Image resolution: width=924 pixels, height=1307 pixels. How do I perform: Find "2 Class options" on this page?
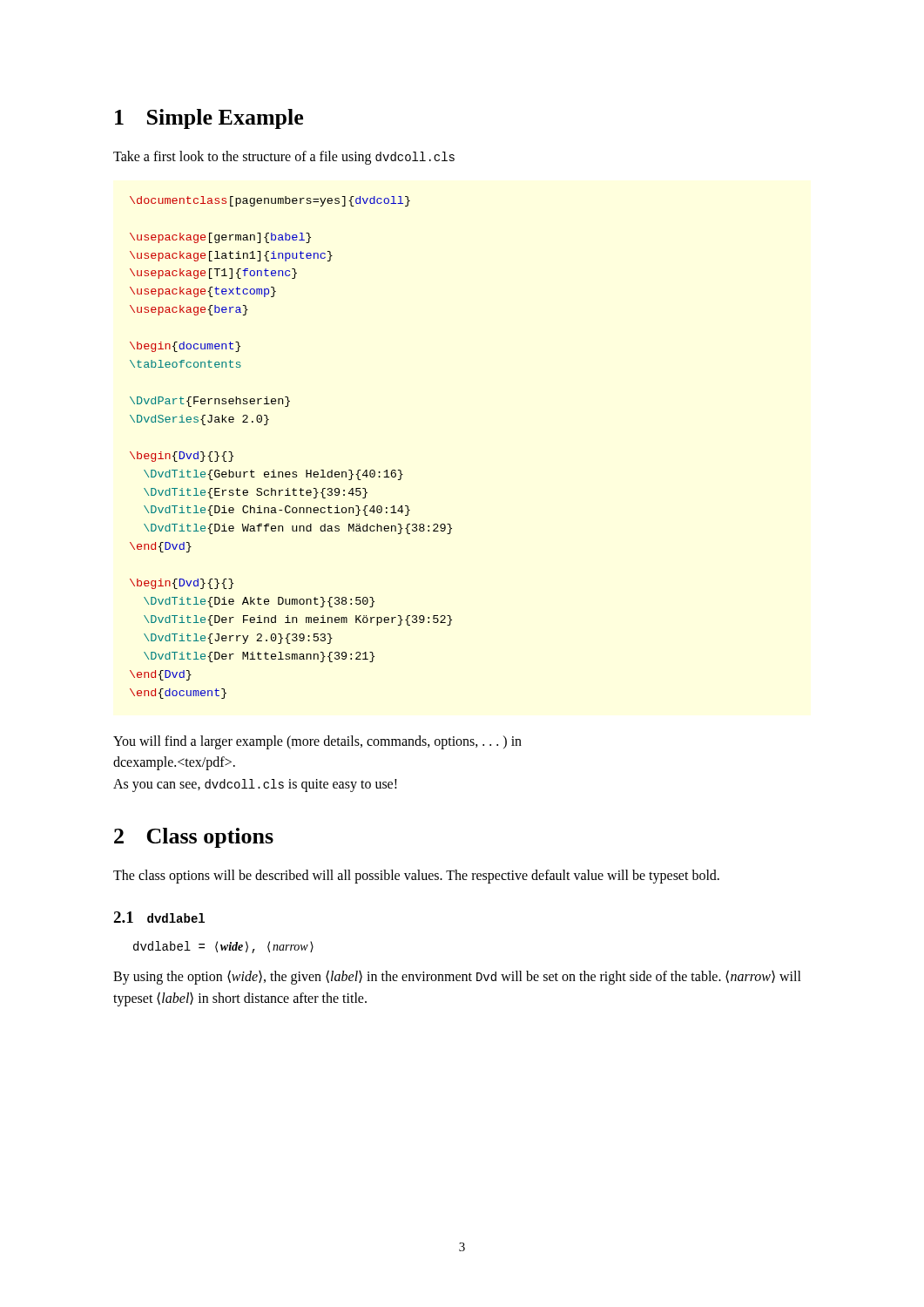194,838
